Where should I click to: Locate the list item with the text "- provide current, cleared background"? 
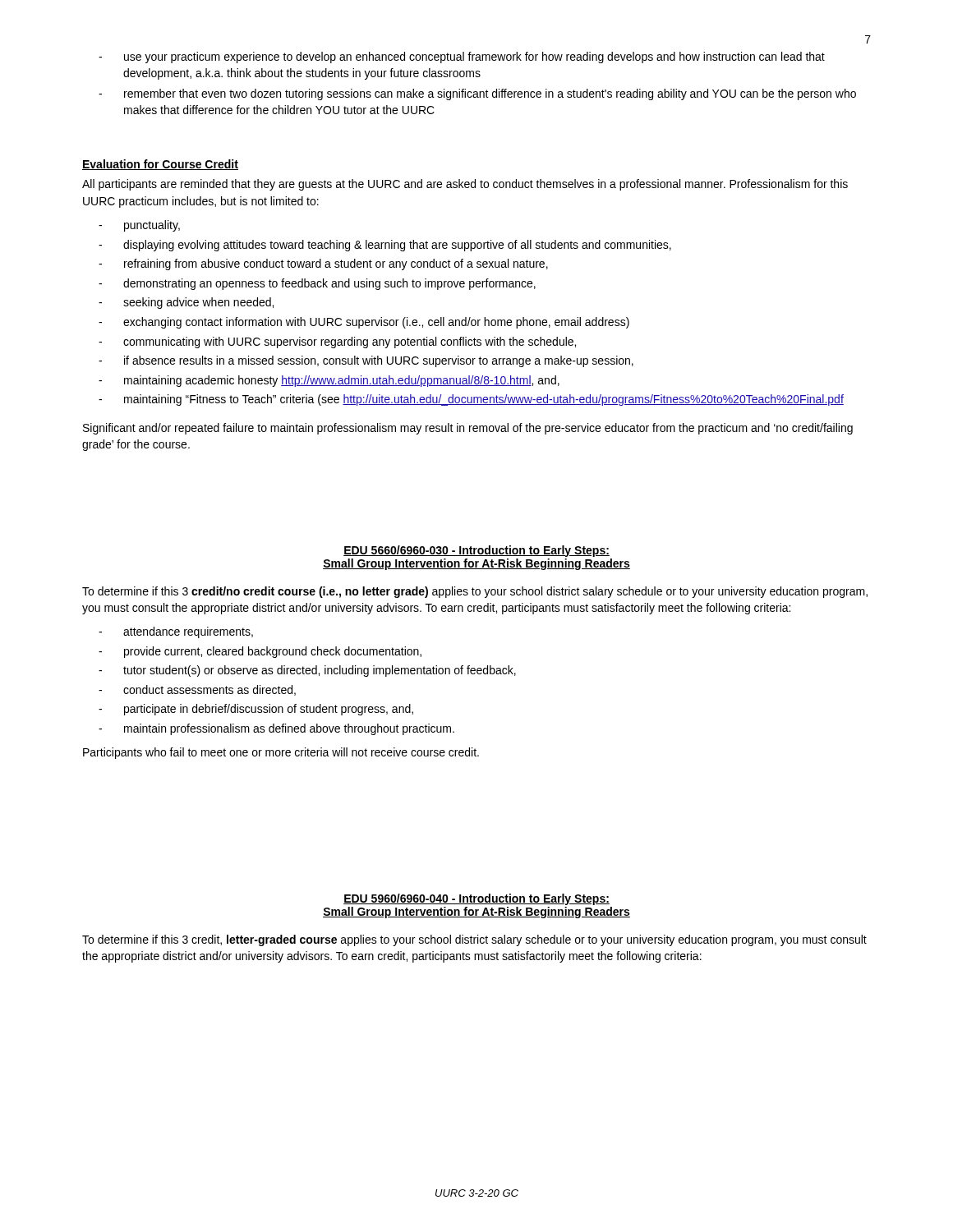coord(260,652)
